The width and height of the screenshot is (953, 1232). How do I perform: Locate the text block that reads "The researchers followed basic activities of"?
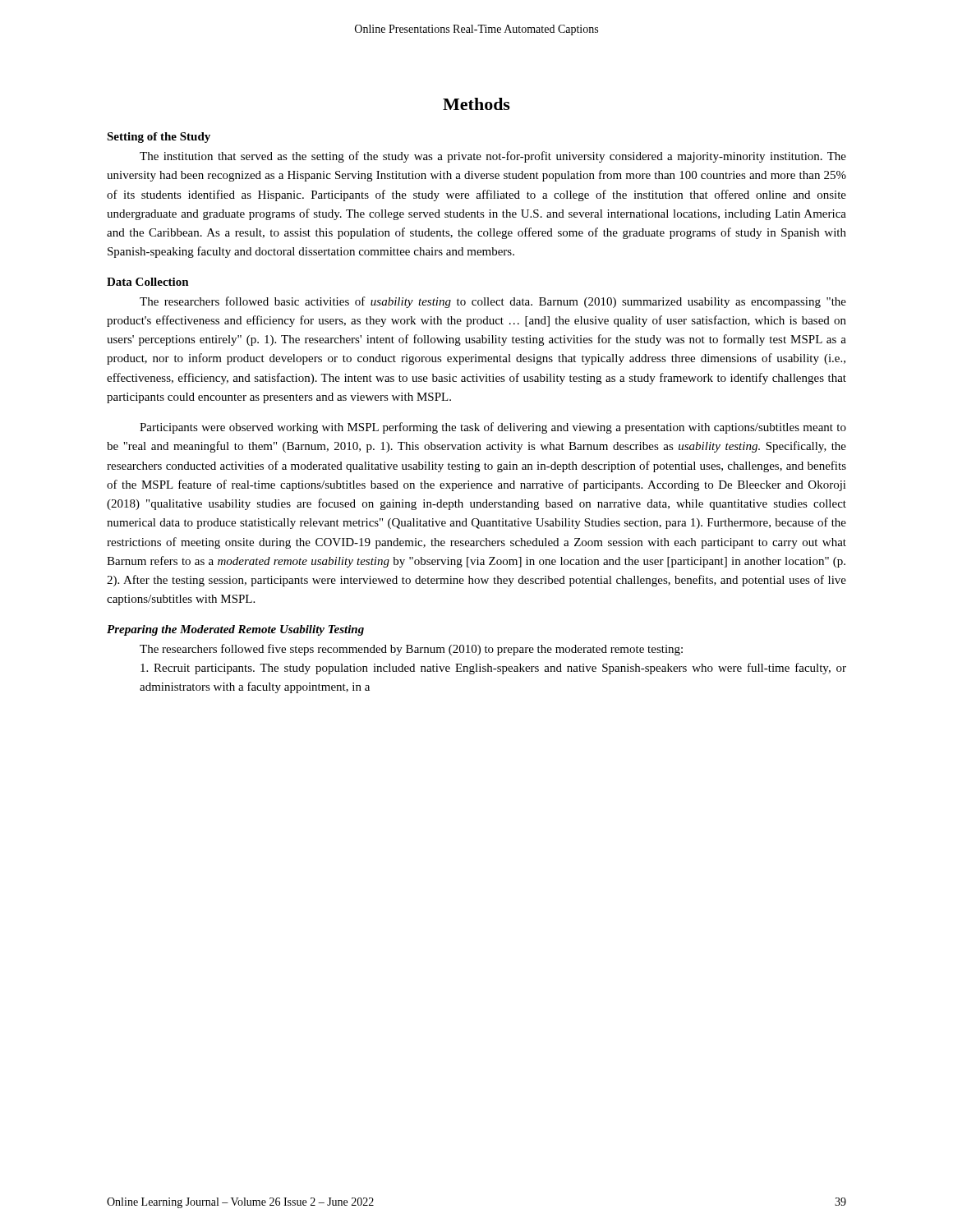coord(476,349)
